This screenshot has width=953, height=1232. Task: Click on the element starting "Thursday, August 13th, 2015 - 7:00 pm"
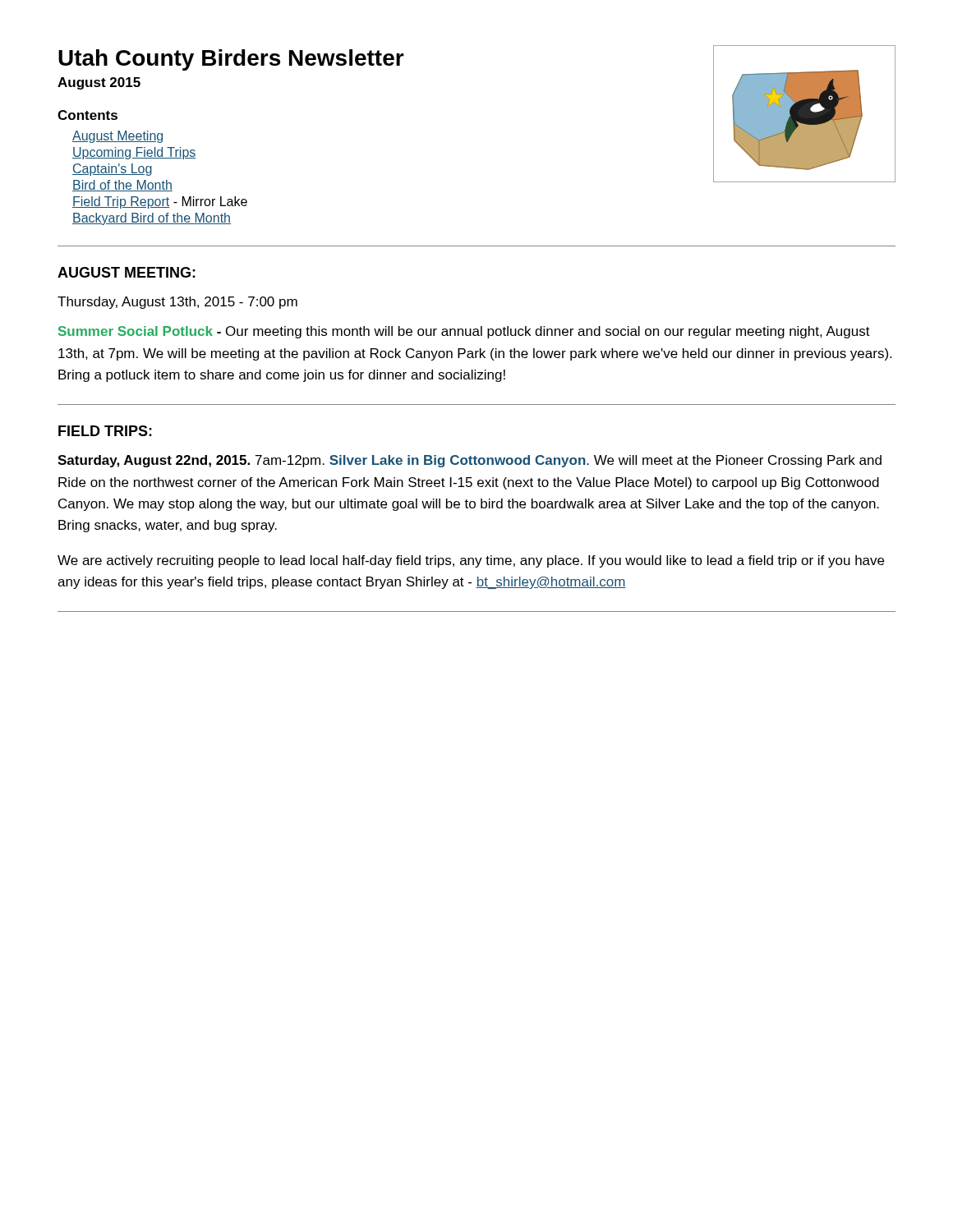coord(177,303)
